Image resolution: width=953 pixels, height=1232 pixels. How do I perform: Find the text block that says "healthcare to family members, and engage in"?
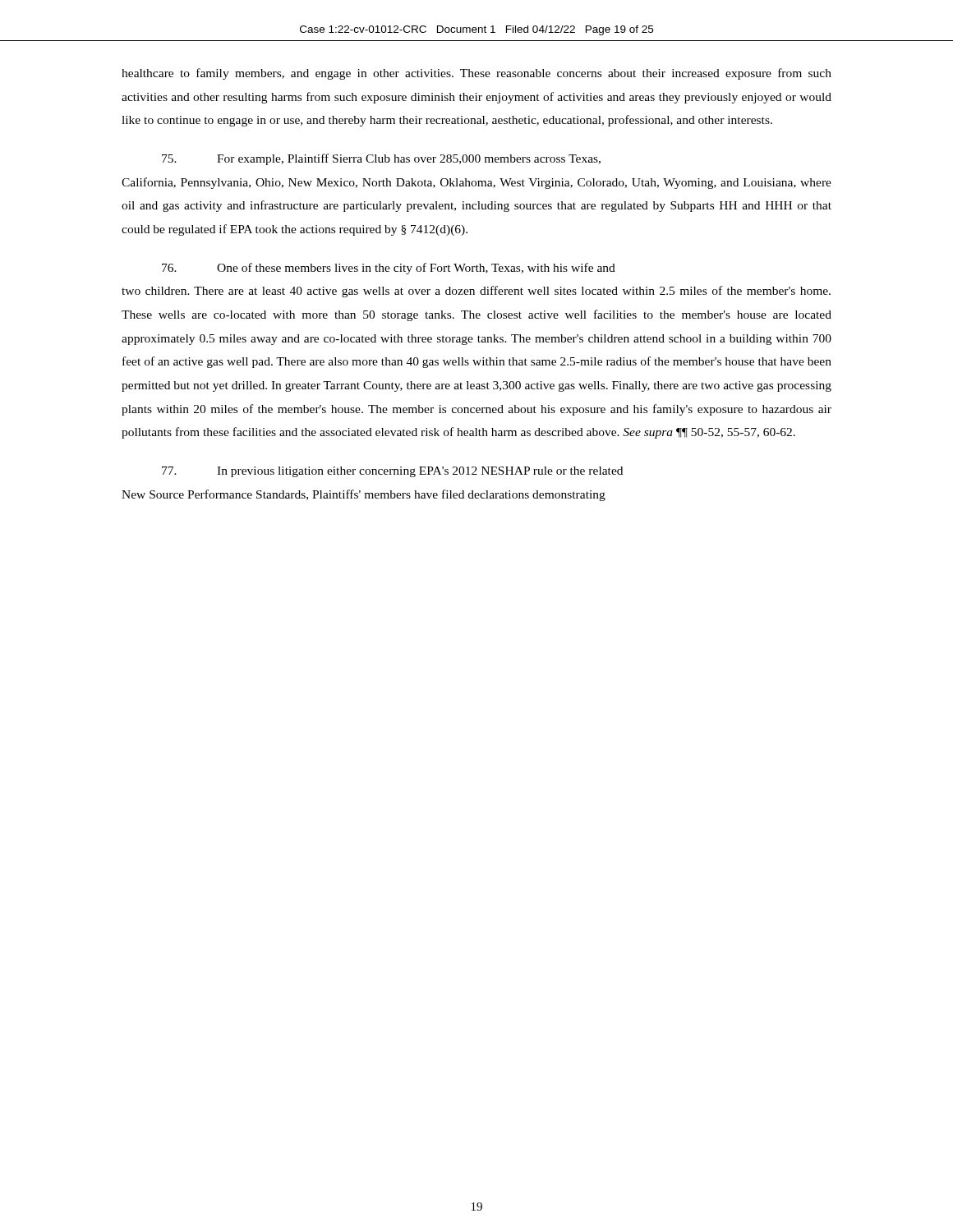(x=476, y=96)
